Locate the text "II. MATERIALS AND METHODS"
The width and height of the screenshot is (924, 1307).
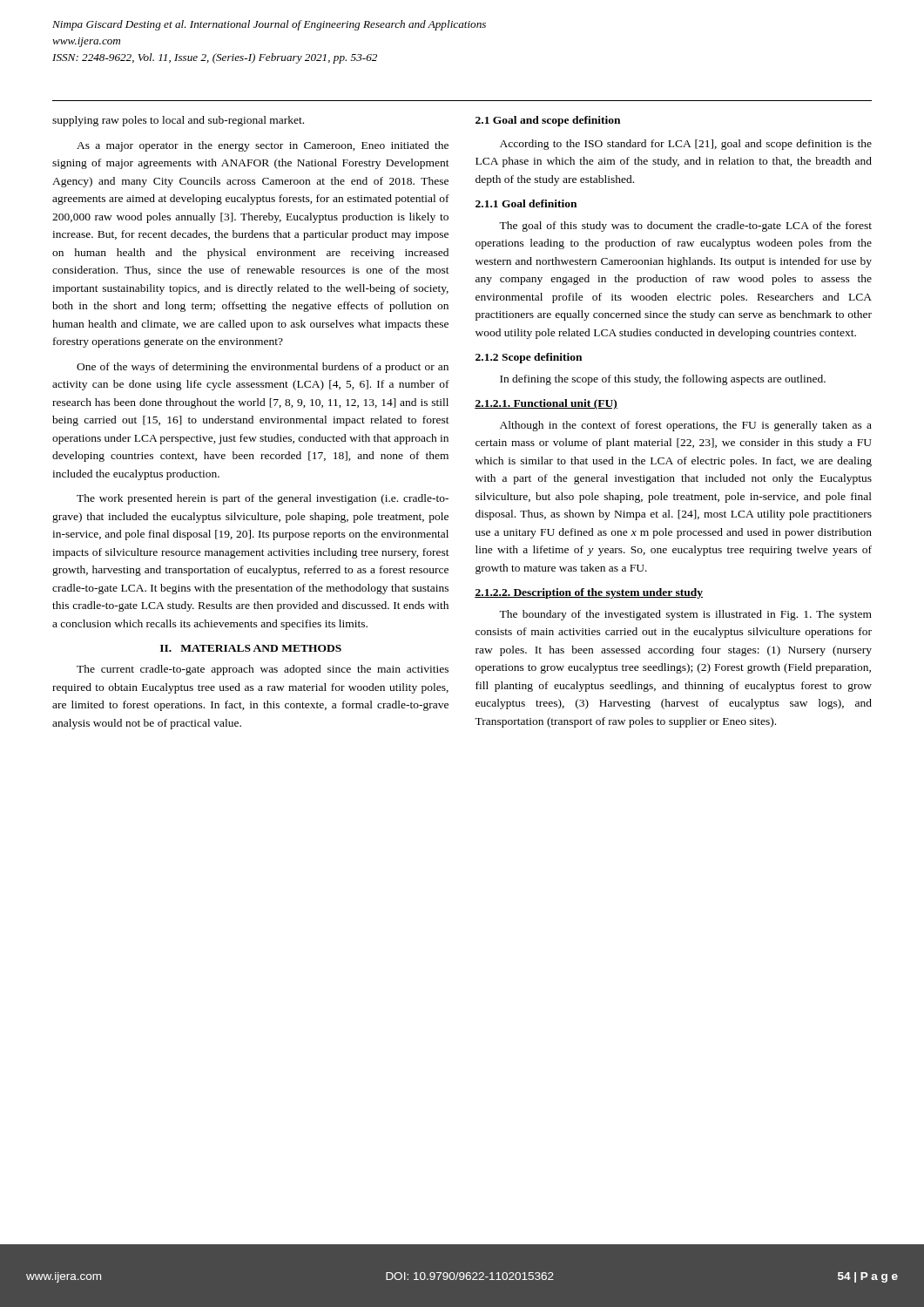(x=251, y=648)
